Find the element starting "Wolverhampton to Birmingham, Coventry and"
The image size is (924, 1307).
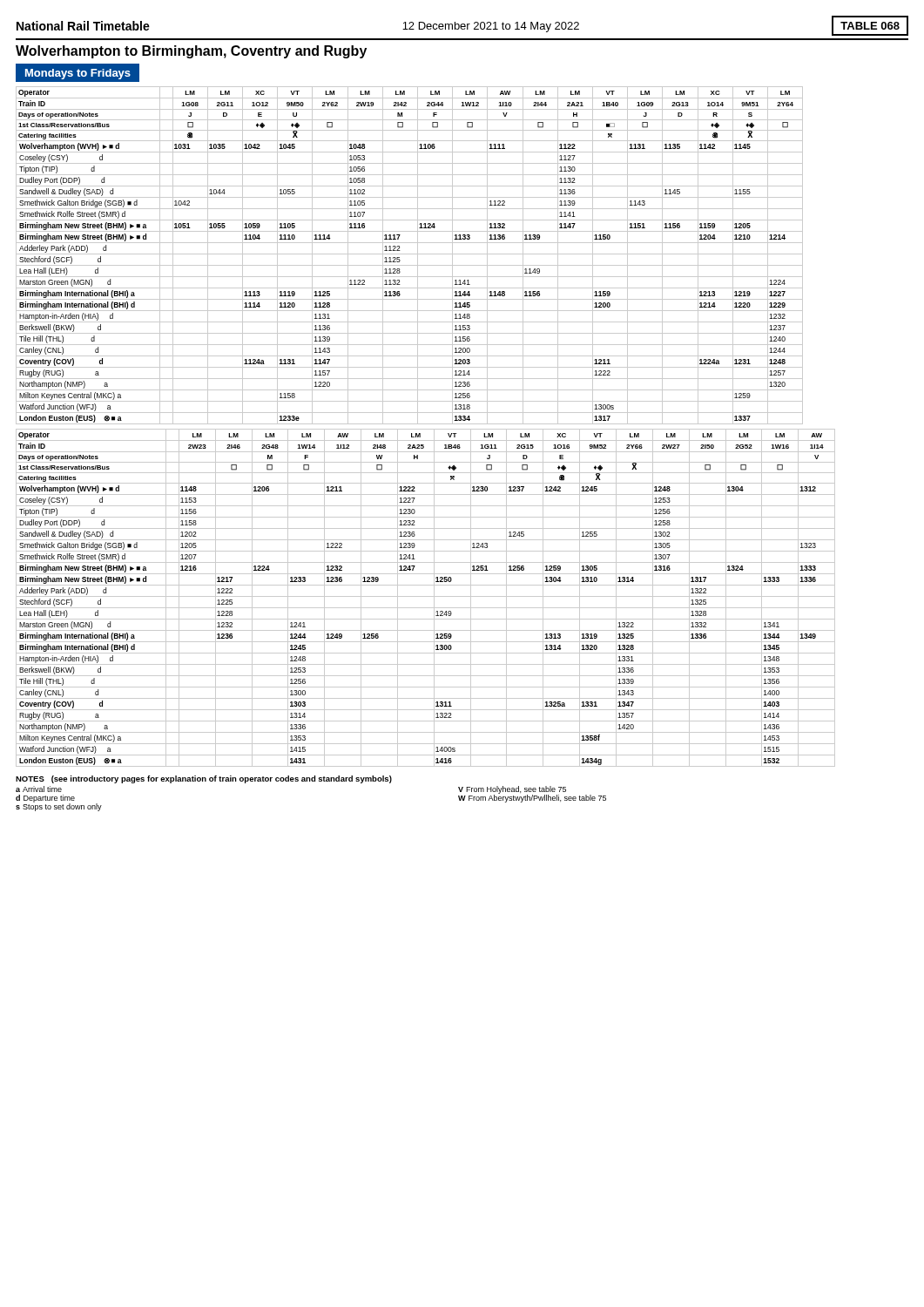coord(191,51)
